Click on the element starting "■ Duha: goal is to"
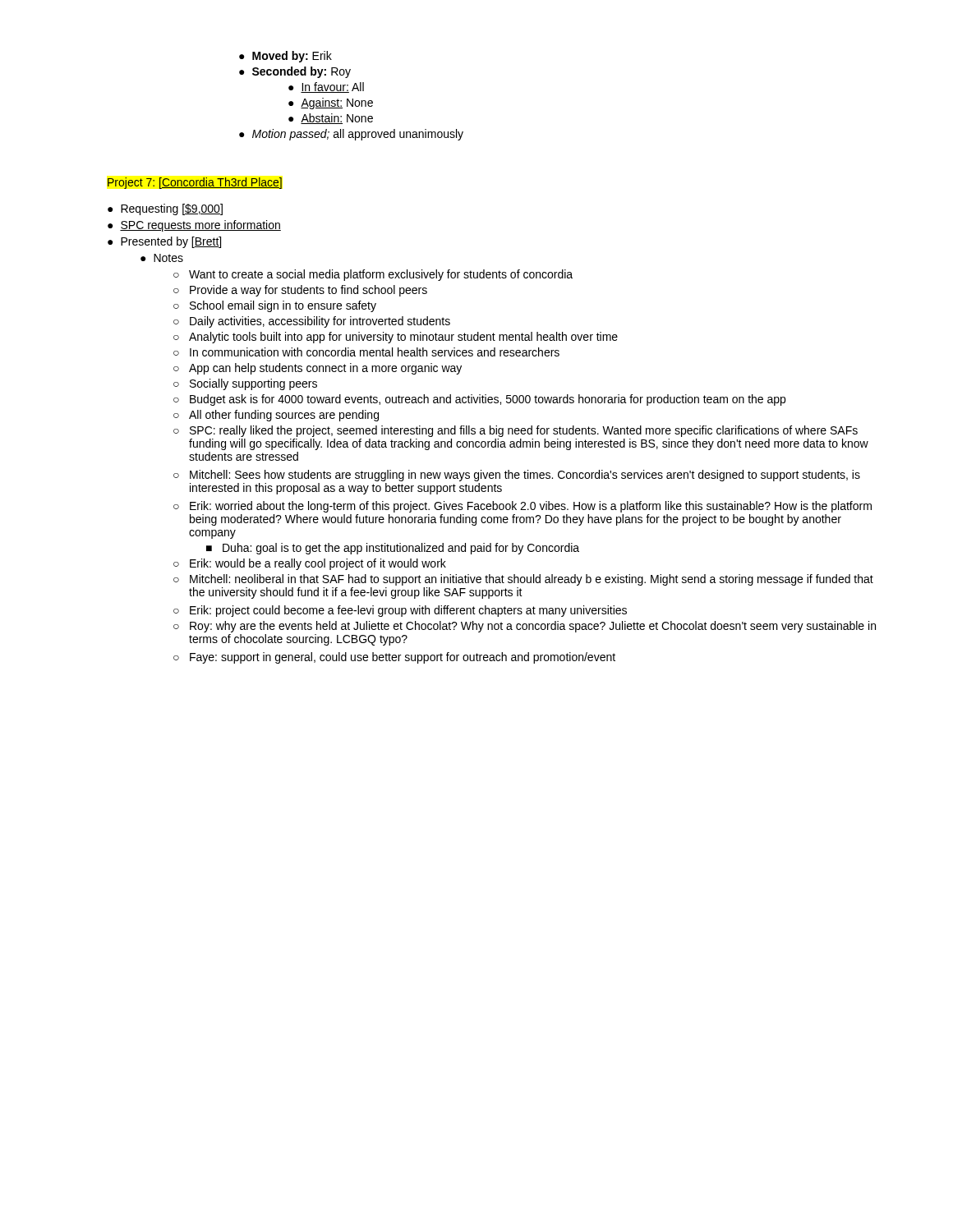The image size is (953, 1232). click(392, 548)
